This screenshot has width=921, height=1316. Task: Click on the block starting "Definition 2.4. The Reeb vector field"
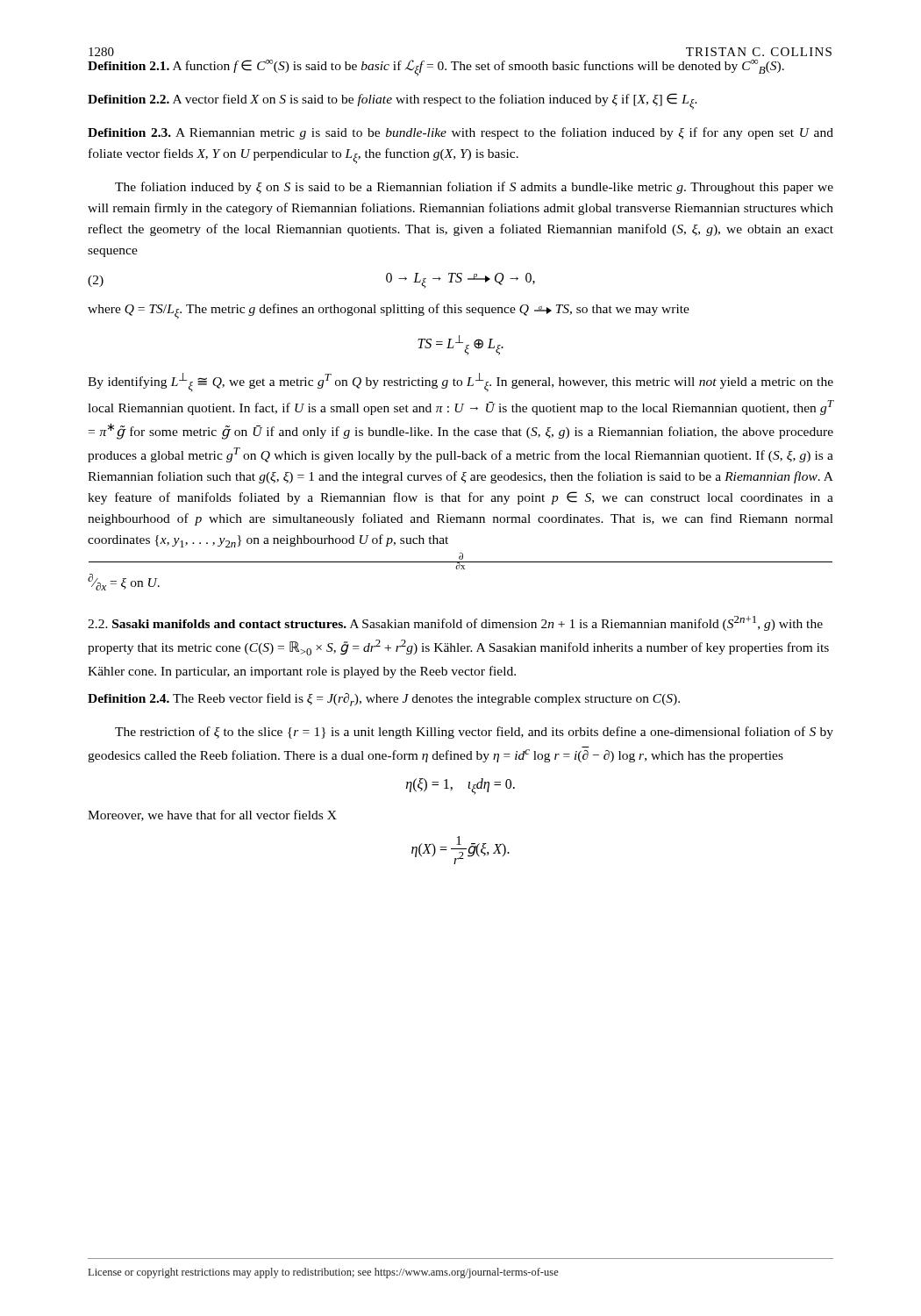(x=384, y=700)
